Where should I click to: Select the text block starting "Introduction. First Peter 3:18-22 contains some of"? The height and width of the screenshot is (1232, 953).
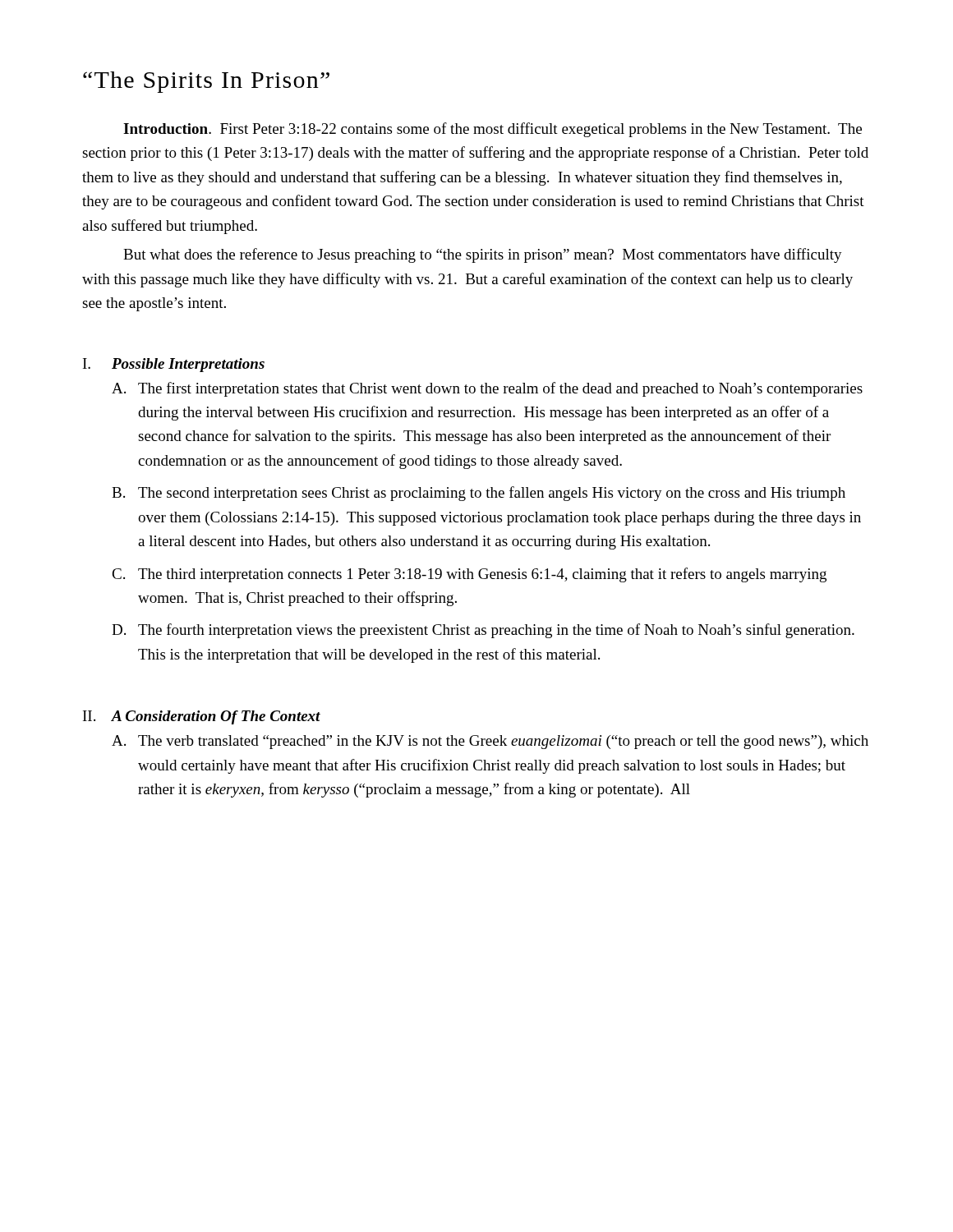point(476,216)
